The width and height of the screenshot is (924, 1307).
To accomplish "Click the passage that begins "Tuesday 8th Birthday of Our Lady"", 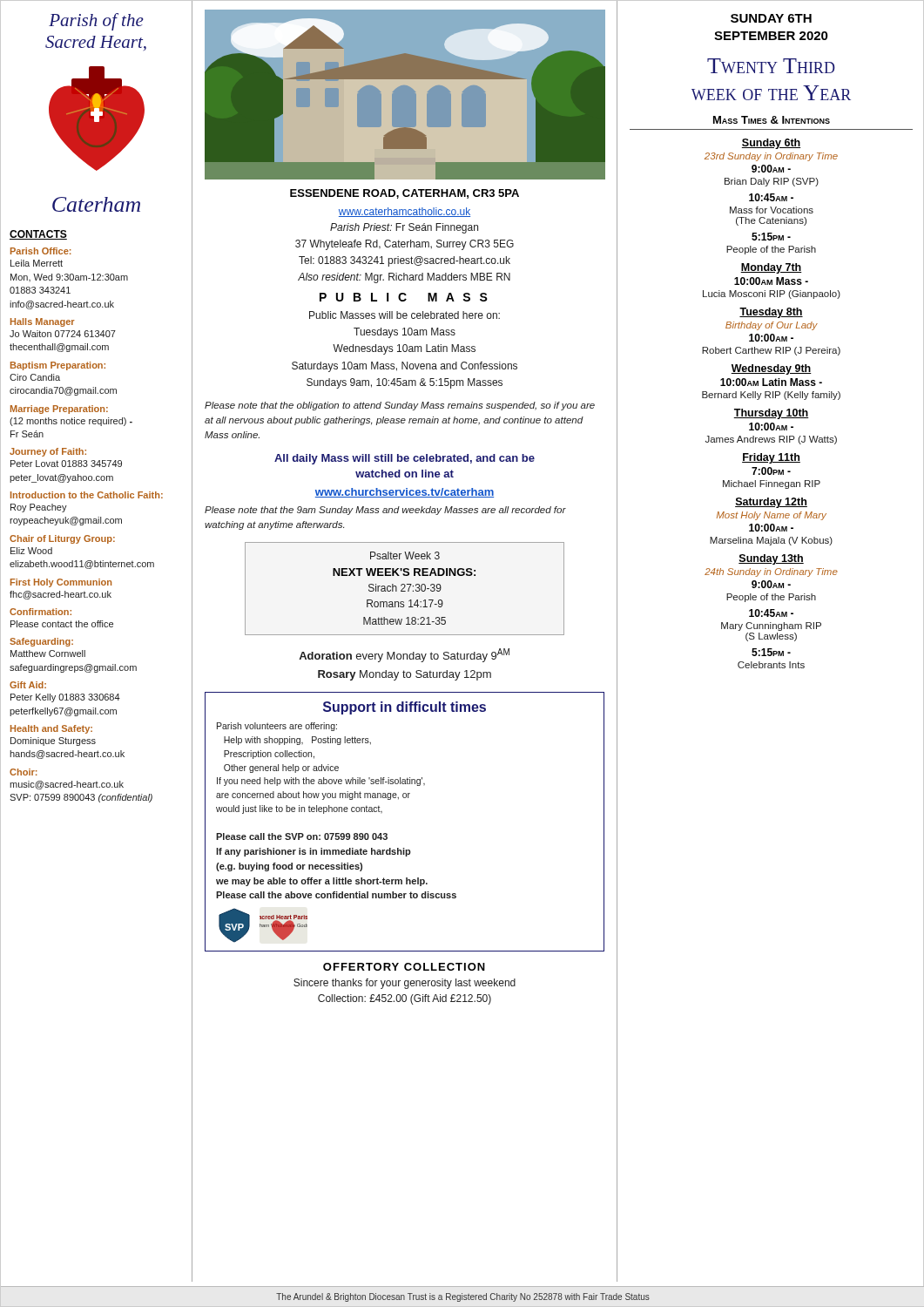I will coord(771,331).
